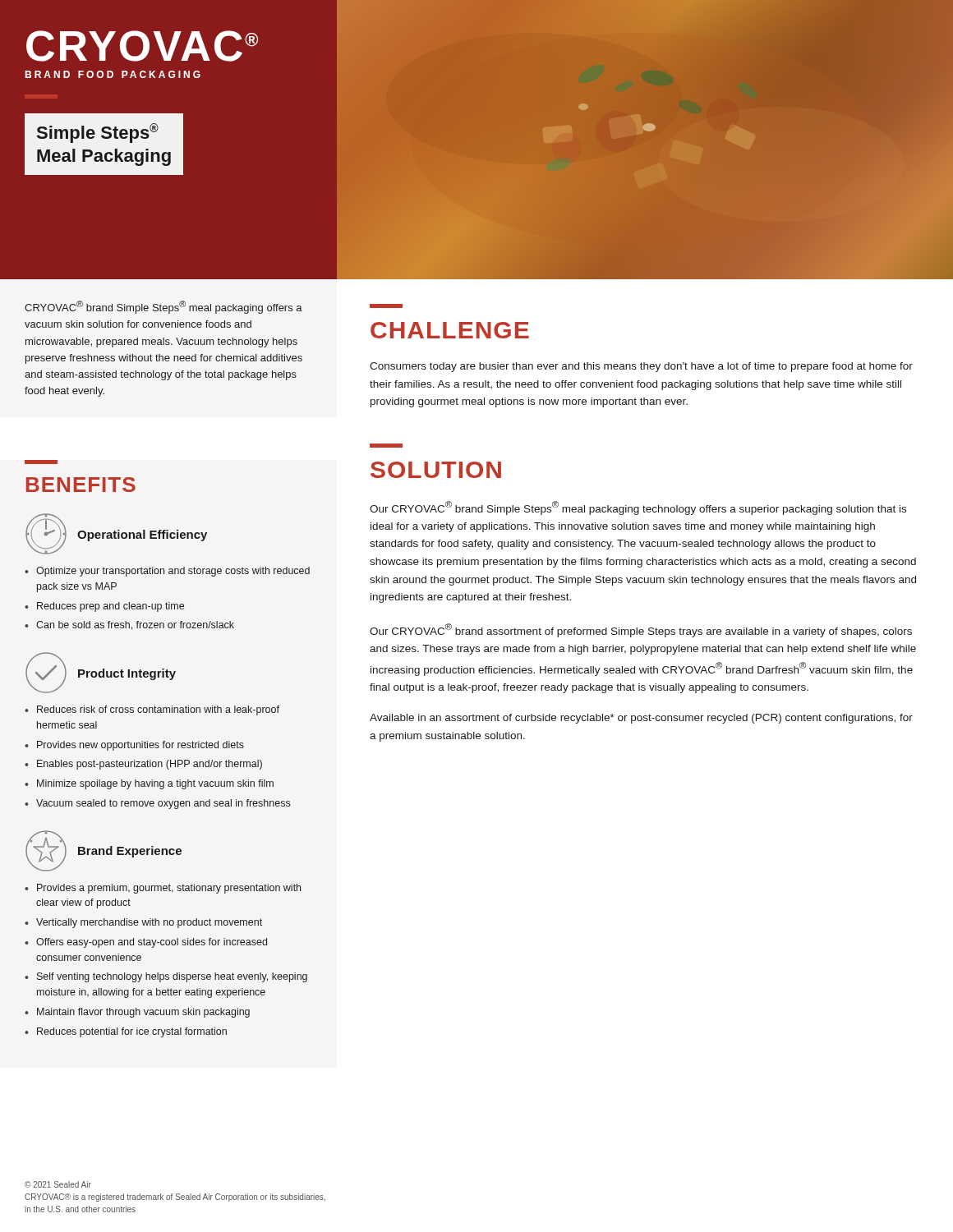The height and width of the screenshot is (1232, 953).
Task: Find the text block starting "Our CRYOVAC® brand assortment"
Action: (643, 657)
